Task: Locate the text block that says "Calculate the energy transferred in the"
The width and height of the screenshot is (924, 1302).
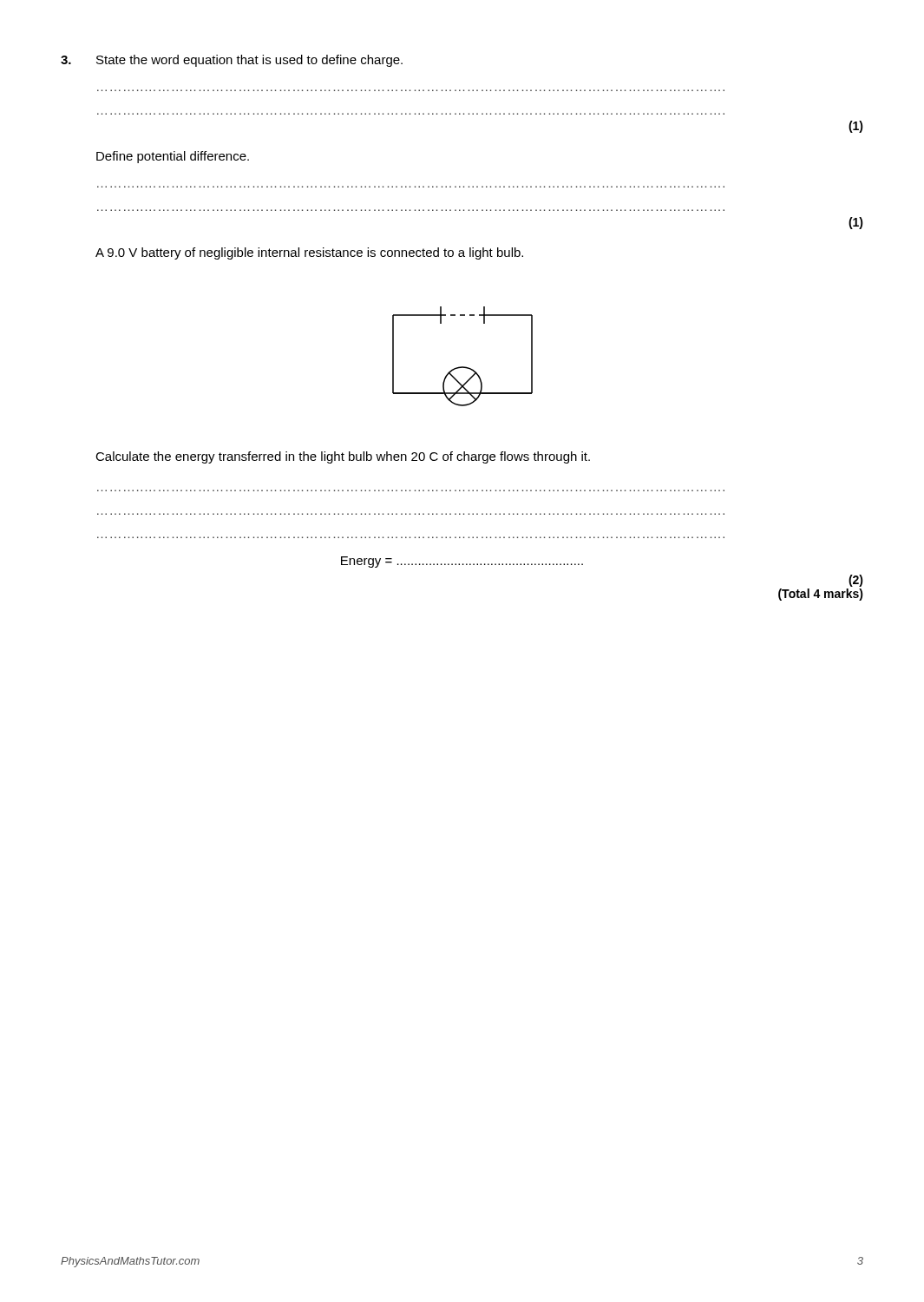Action: [x=343, y=456]
